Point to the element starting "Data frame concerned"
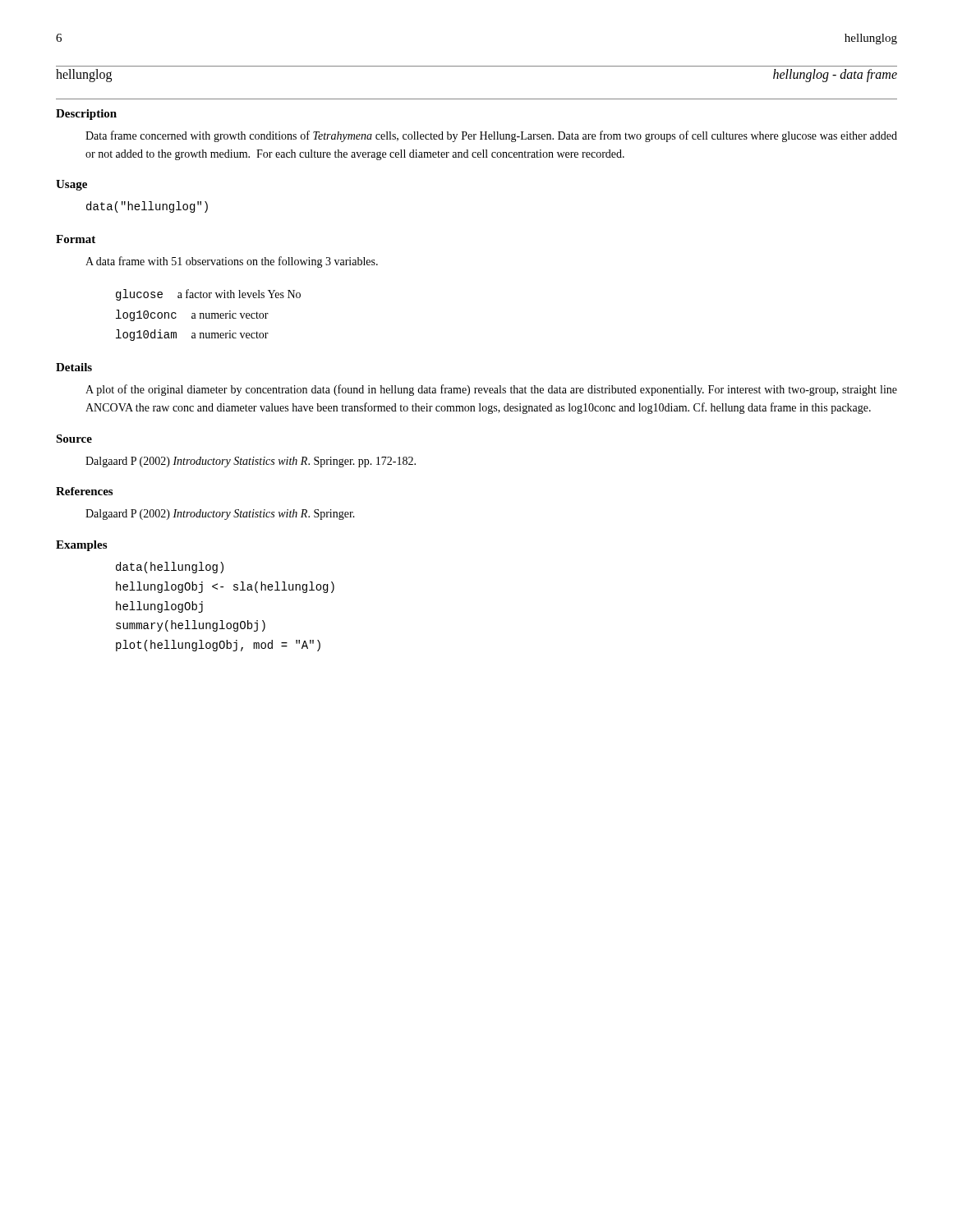953x1232 pixels. [491, 145]
